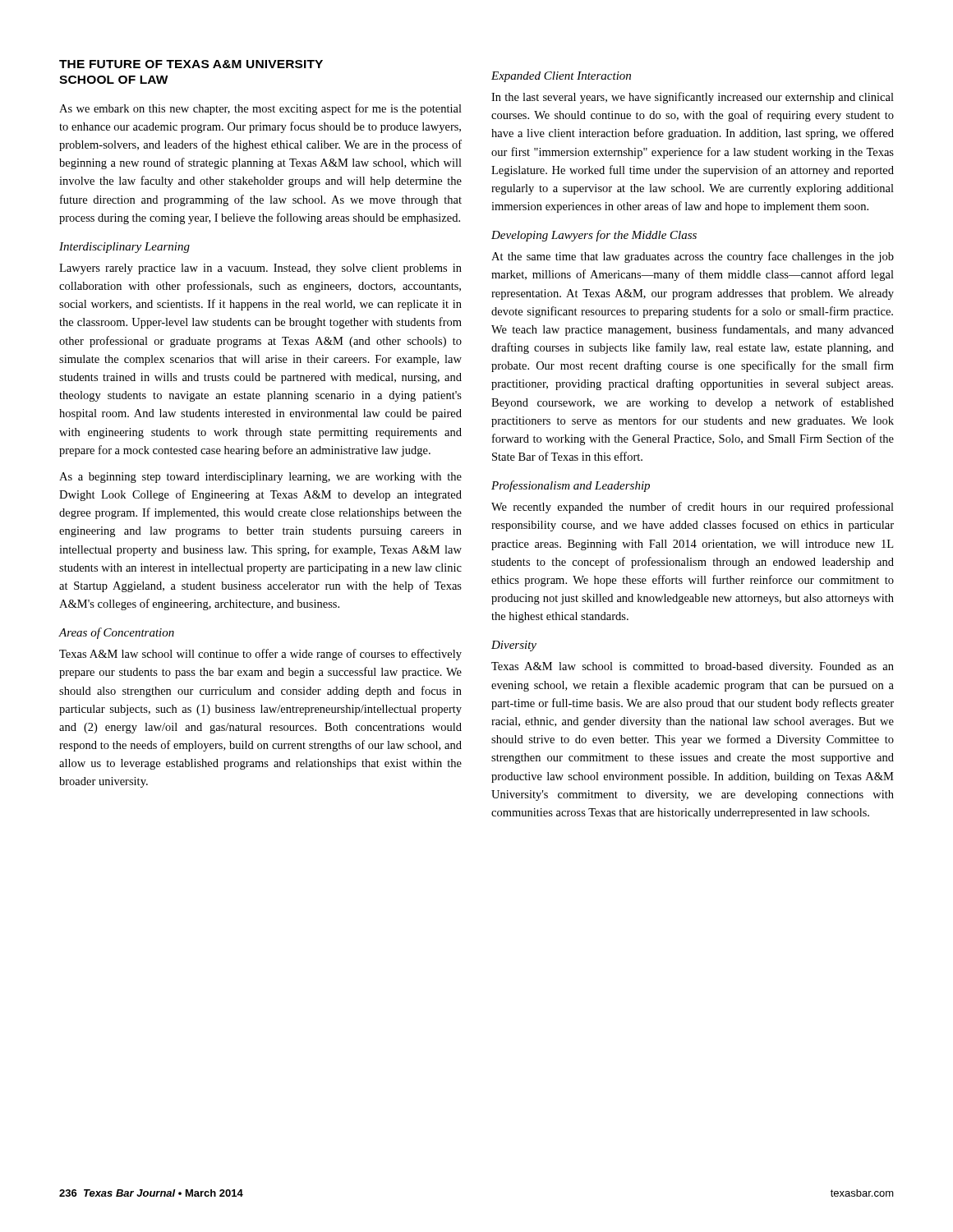Find the text block that reads "Texas A&M law school is"
This screenshot has width=953, height=1232.
point(693,739)
